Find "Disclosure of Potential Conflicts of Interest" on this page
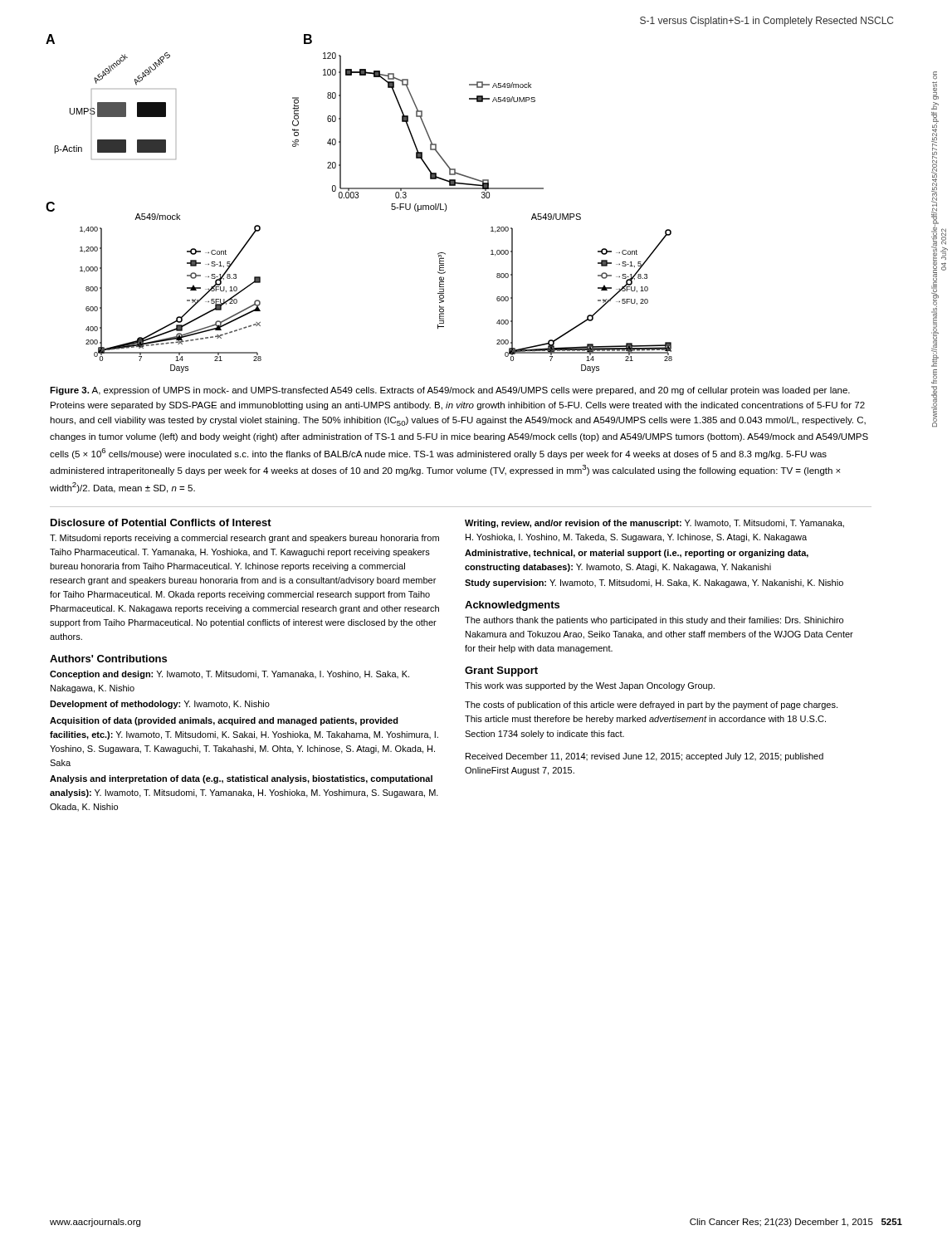Image resolution: width=952 pixels, height=1245 pixels. (160, 523)
